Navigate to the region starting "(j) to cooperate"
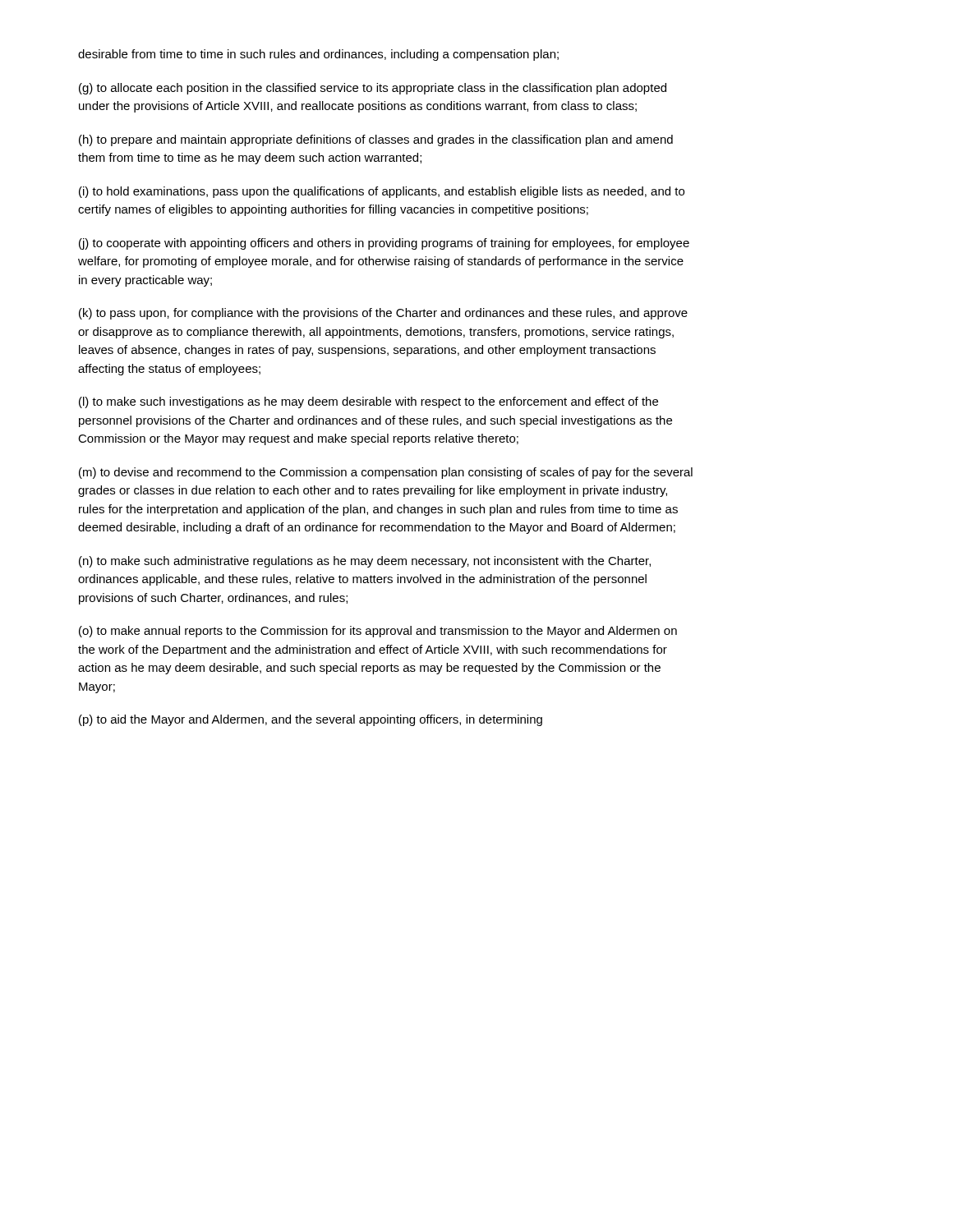Viewport: 953px width, 1232px height. click(x=384, y=261)
